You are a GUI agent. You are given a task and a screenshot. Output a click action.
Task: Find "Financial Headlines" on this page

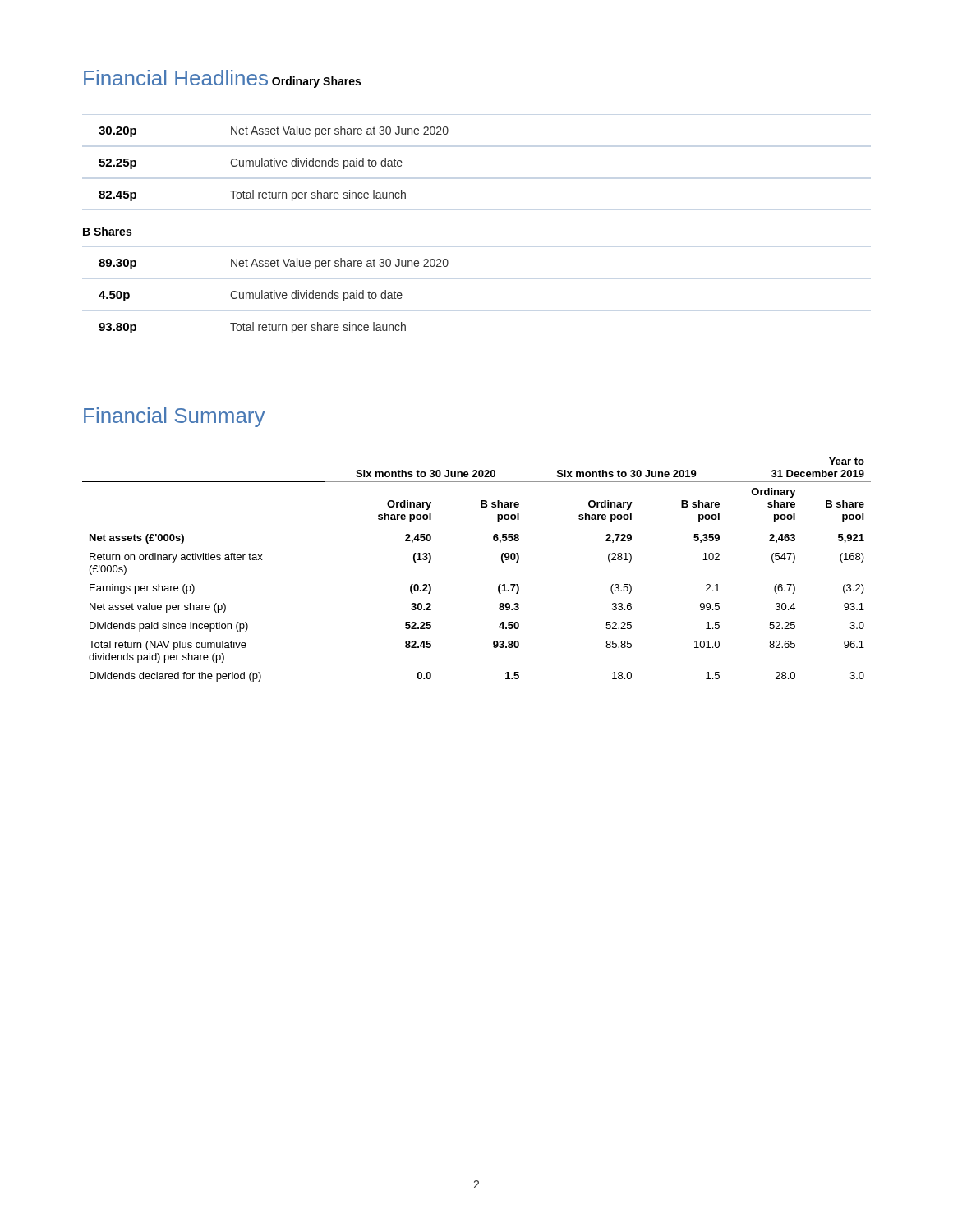point(175,78)
